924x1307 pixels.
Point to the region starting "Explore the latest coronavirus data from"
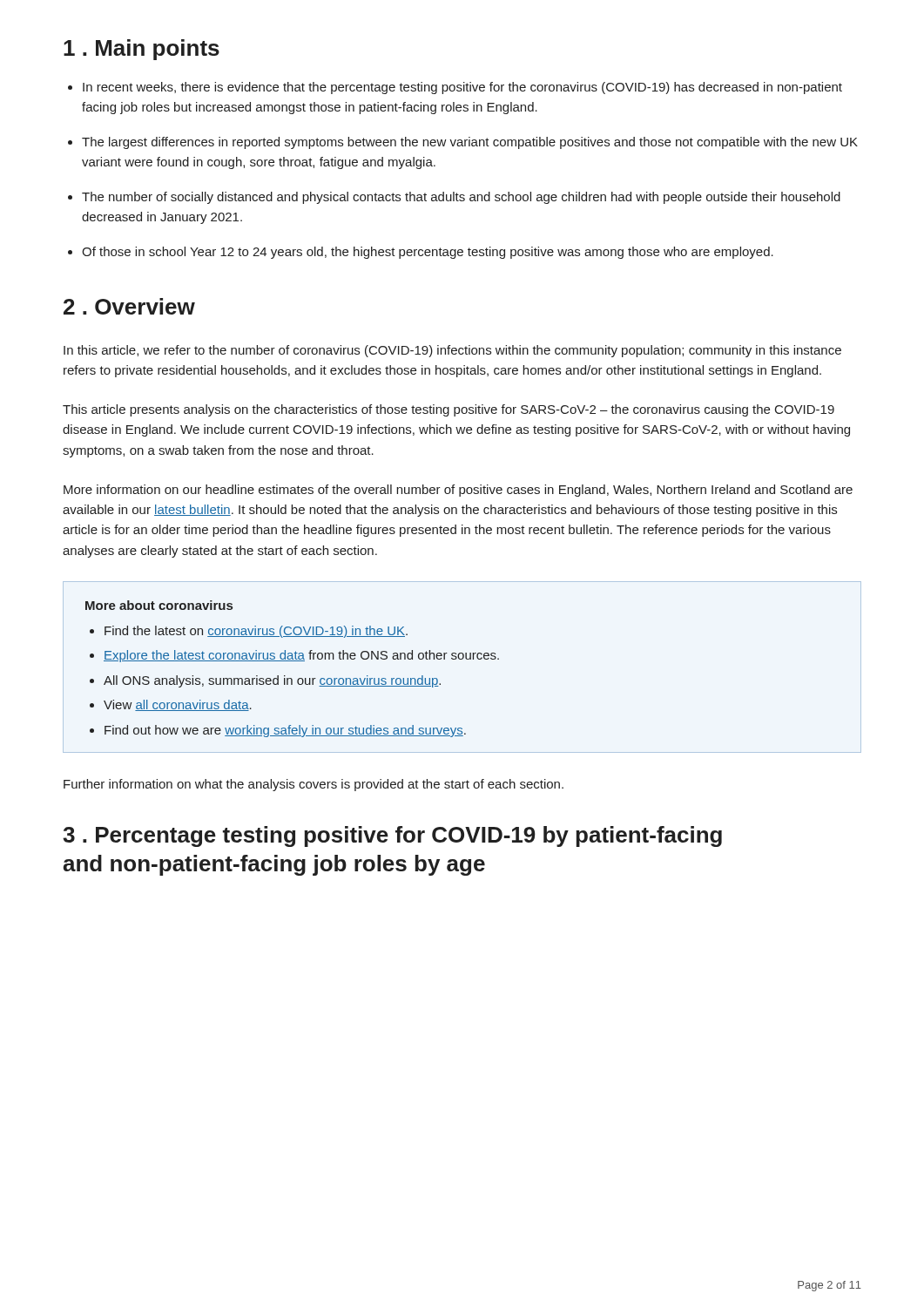302,655
